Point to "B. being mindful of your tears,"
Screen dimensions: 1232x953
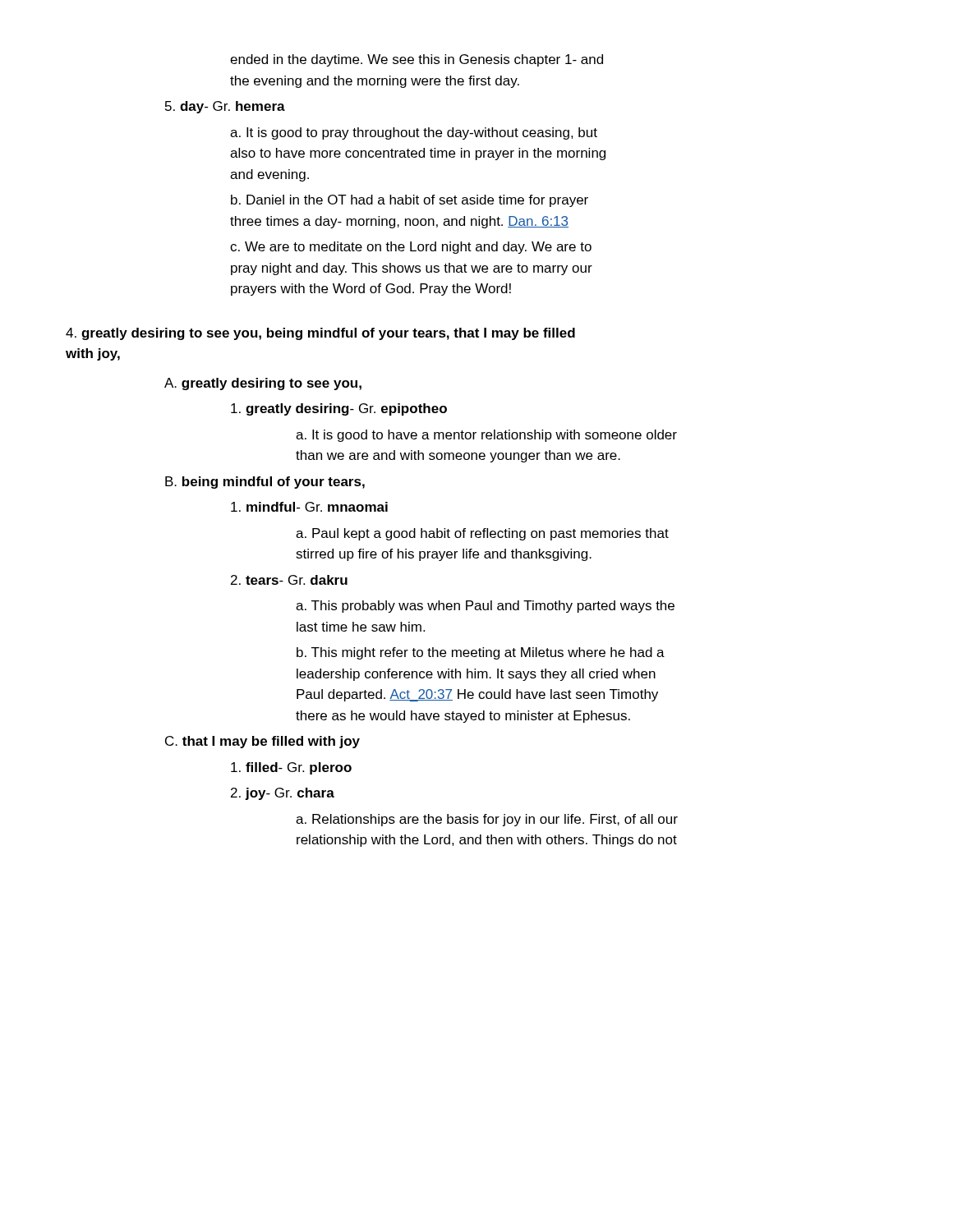coord(265,481)
